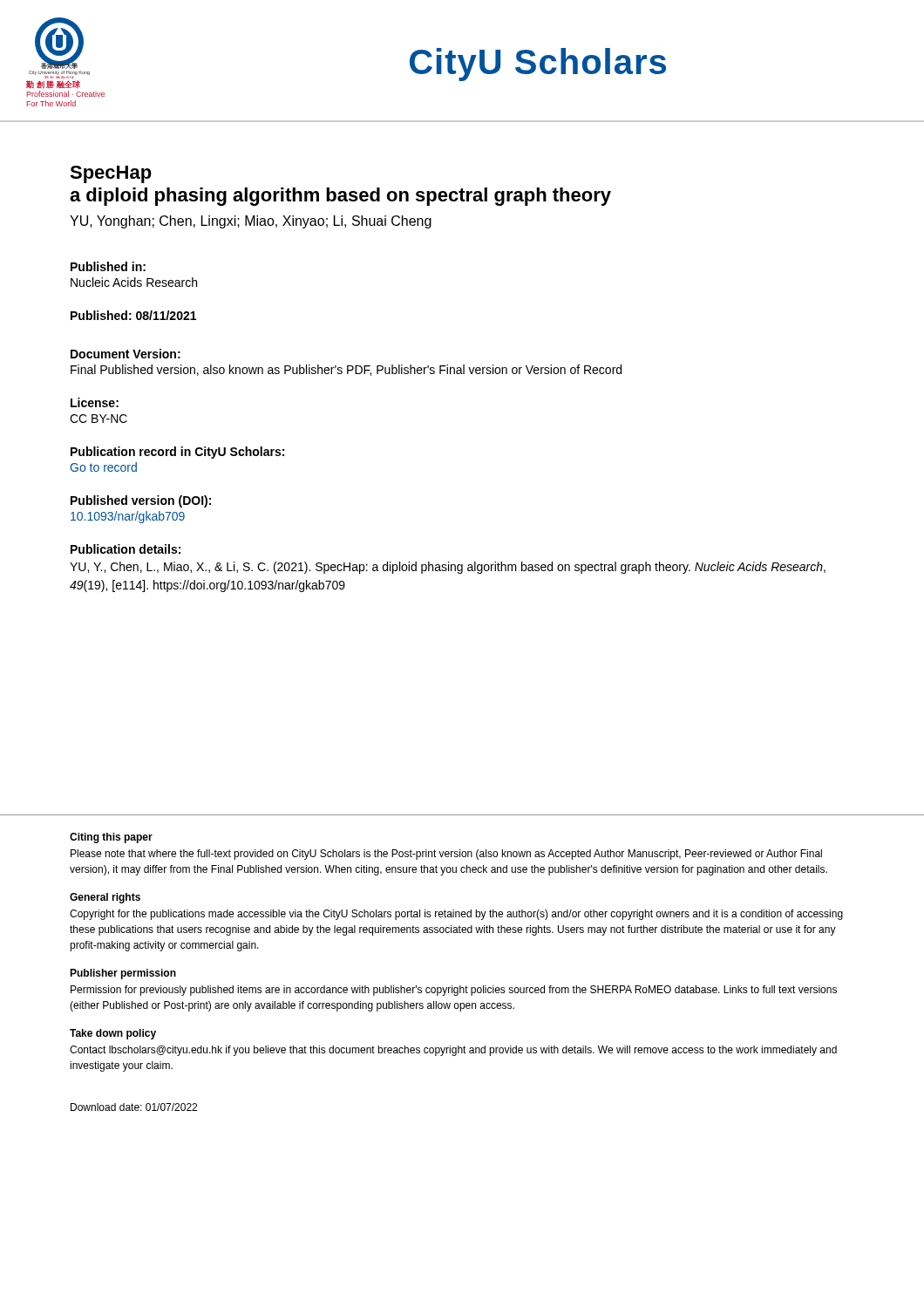Locate the section header that says "a diploid phasing algorithm"
Screen dimensions: 1308x924
click(x=340, y=195)
